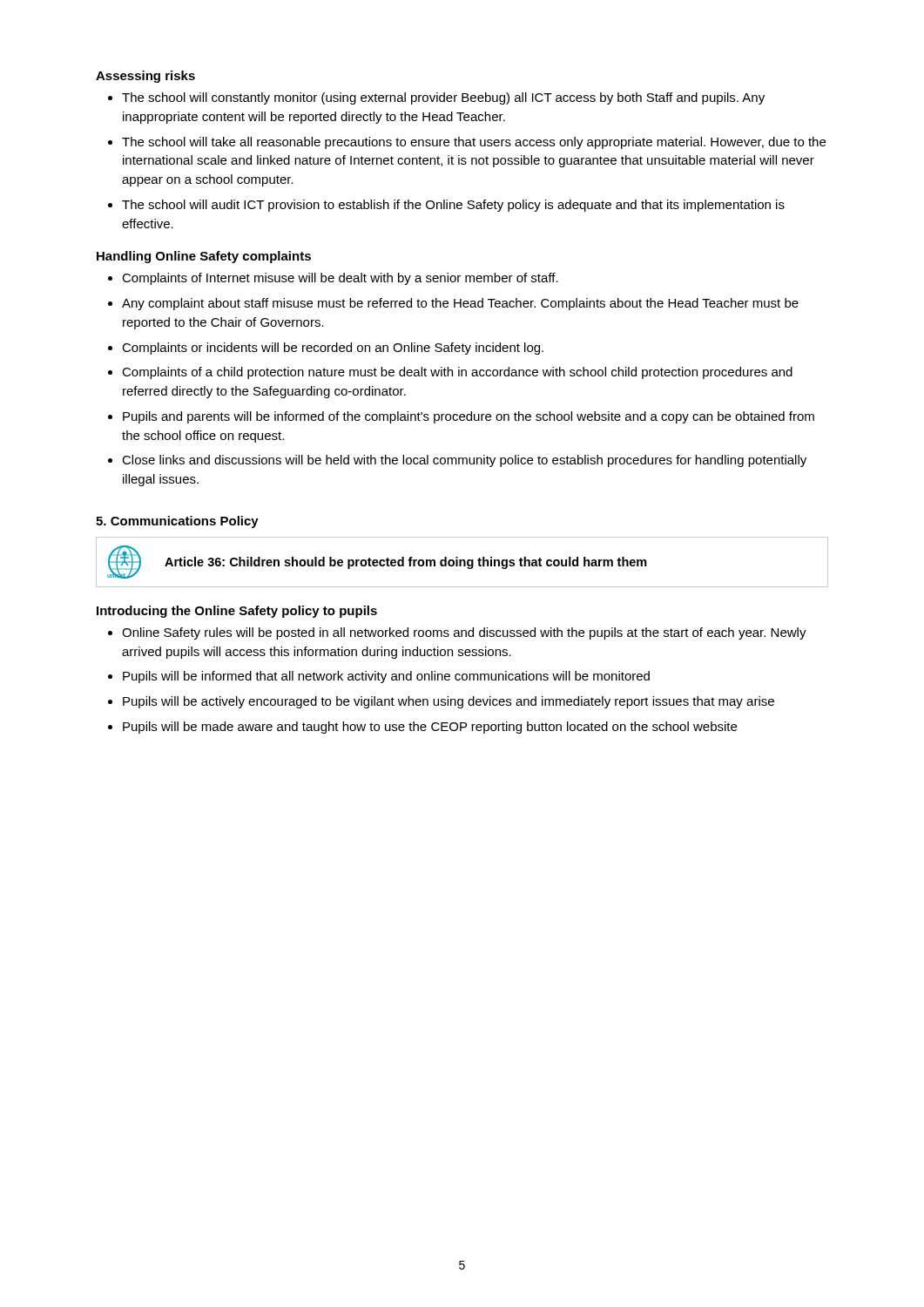Select the list item that says "Pupils will be informed that"

click(x=386, y=676)
